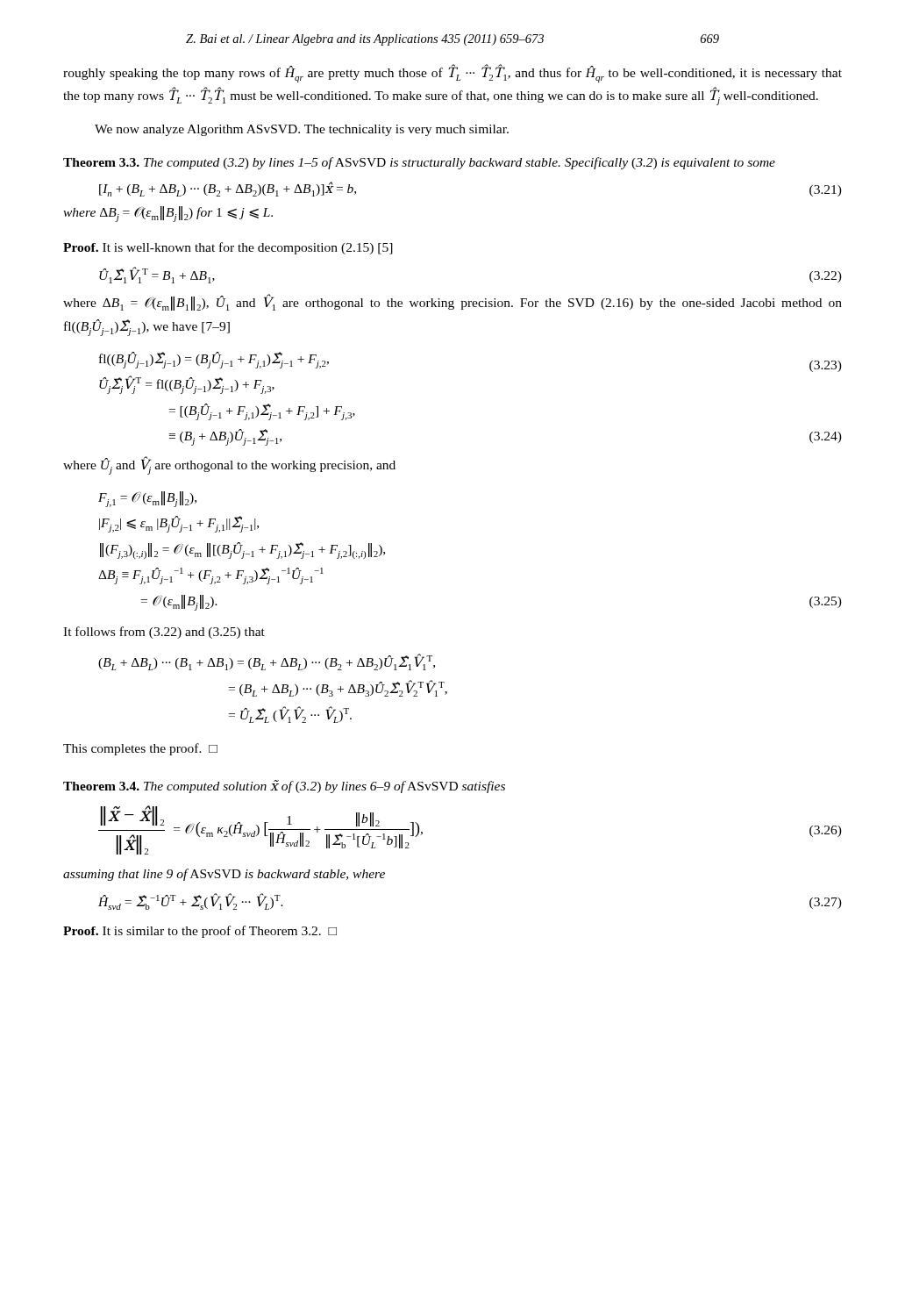Find the text block with the text "This completes the proof."
The image size is (905, 1316).
(140, 748)
